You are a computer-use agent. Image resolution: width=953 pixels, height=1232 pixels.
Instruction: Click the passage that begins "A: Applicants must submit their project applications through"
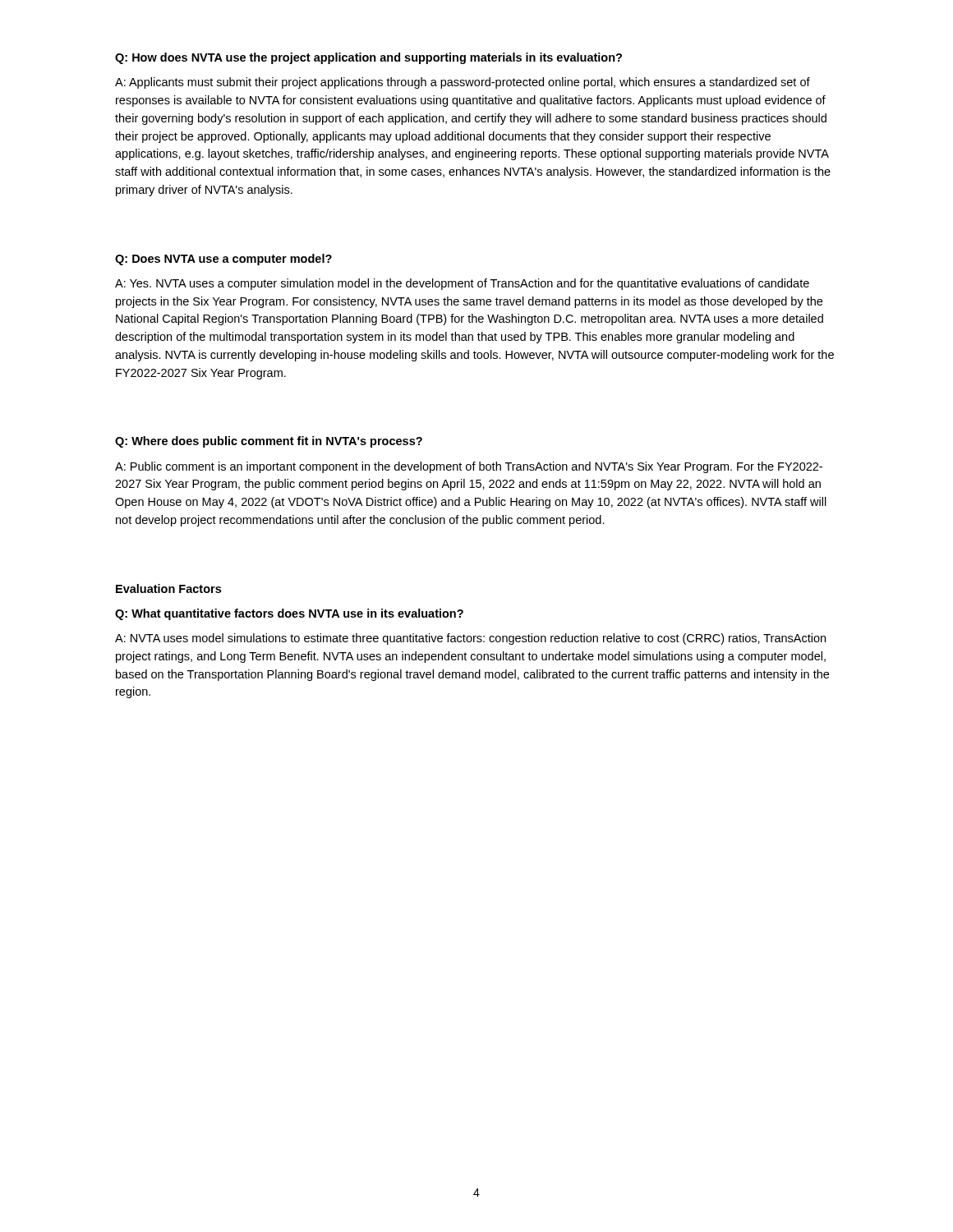point(473,136)
